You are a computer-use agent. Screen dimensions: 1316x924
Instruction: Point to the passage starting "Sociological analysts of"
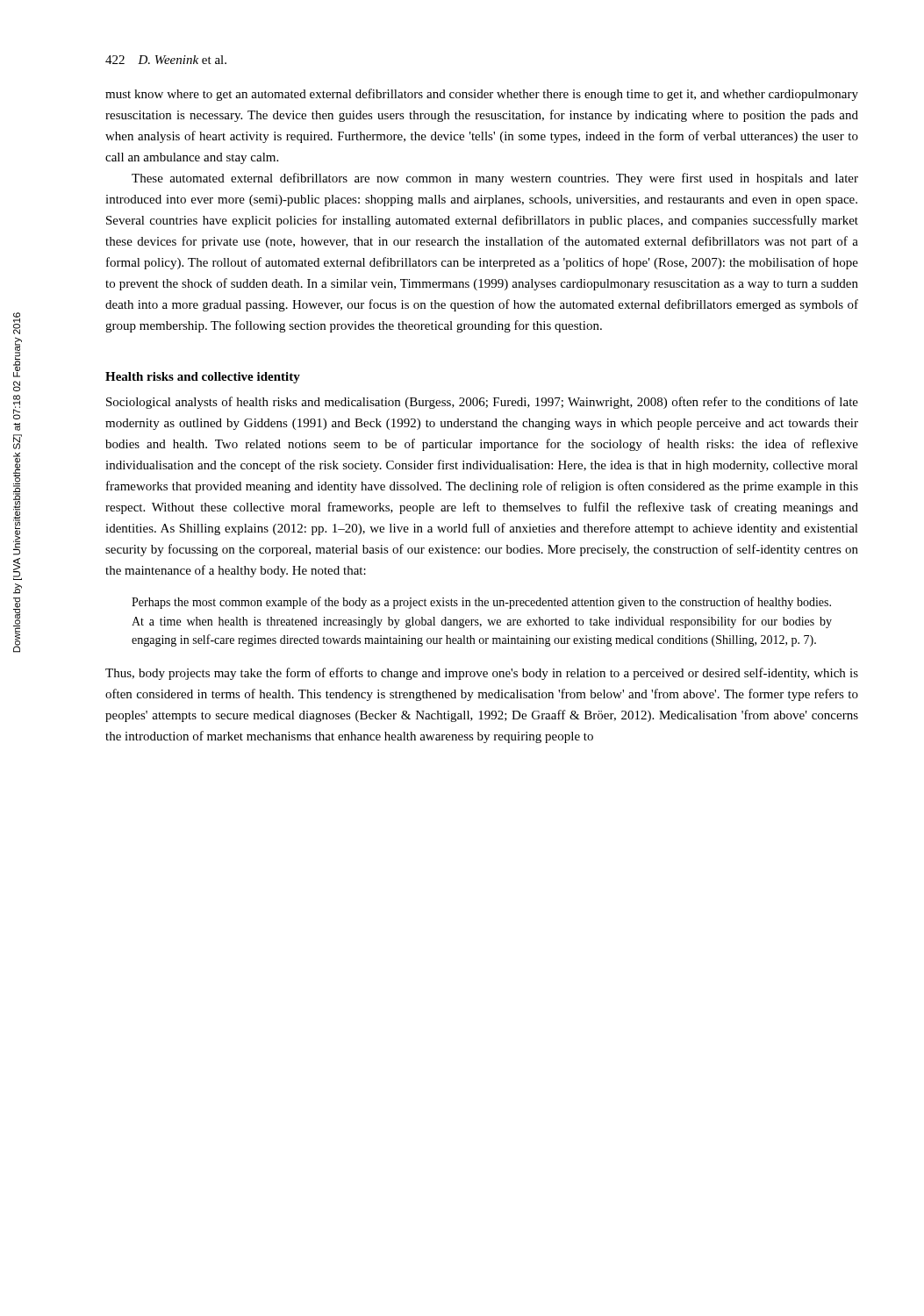click(482, 486)
